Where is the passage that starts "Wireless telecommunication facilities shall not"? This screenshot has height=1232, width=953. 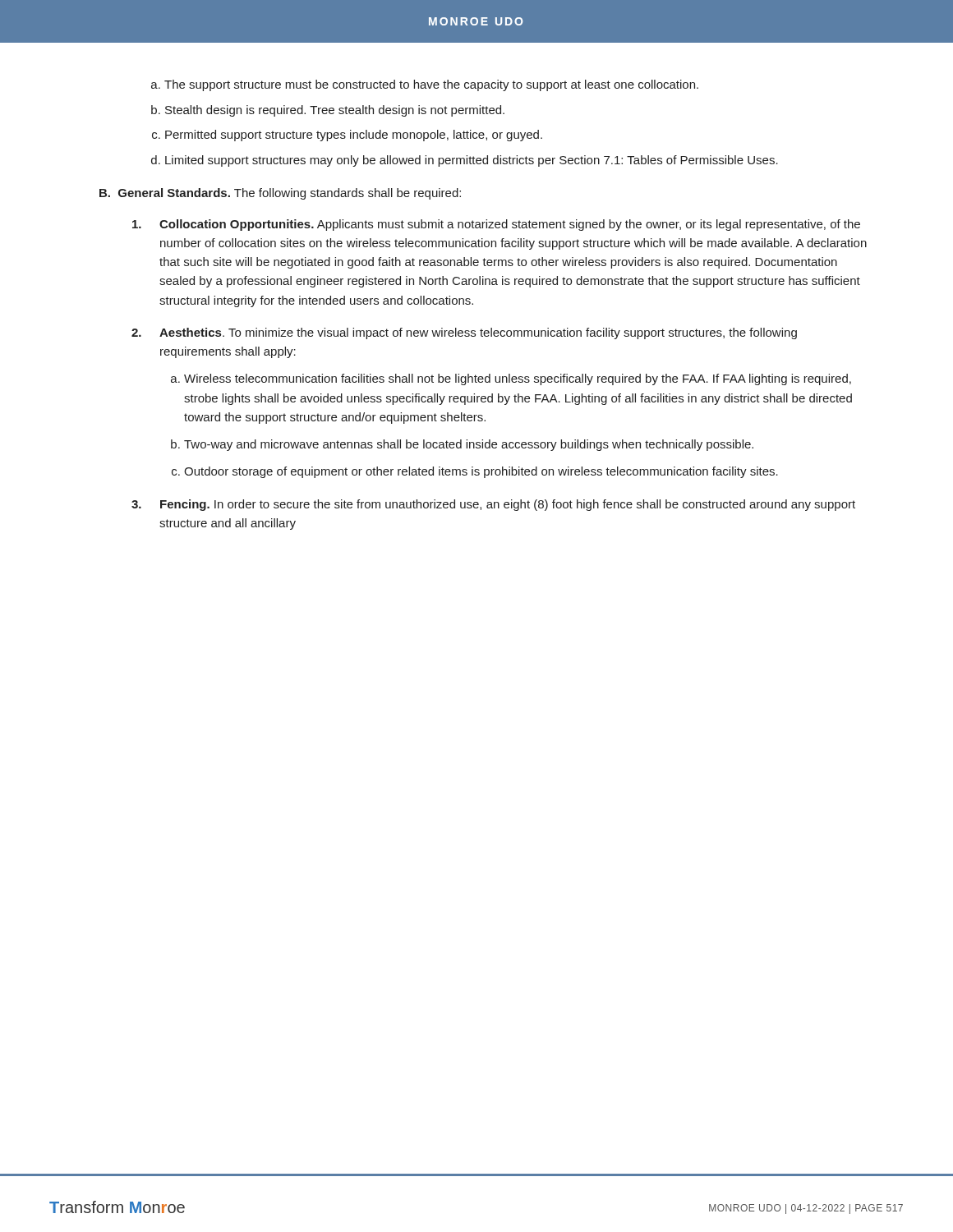click(x=518, y=398)
